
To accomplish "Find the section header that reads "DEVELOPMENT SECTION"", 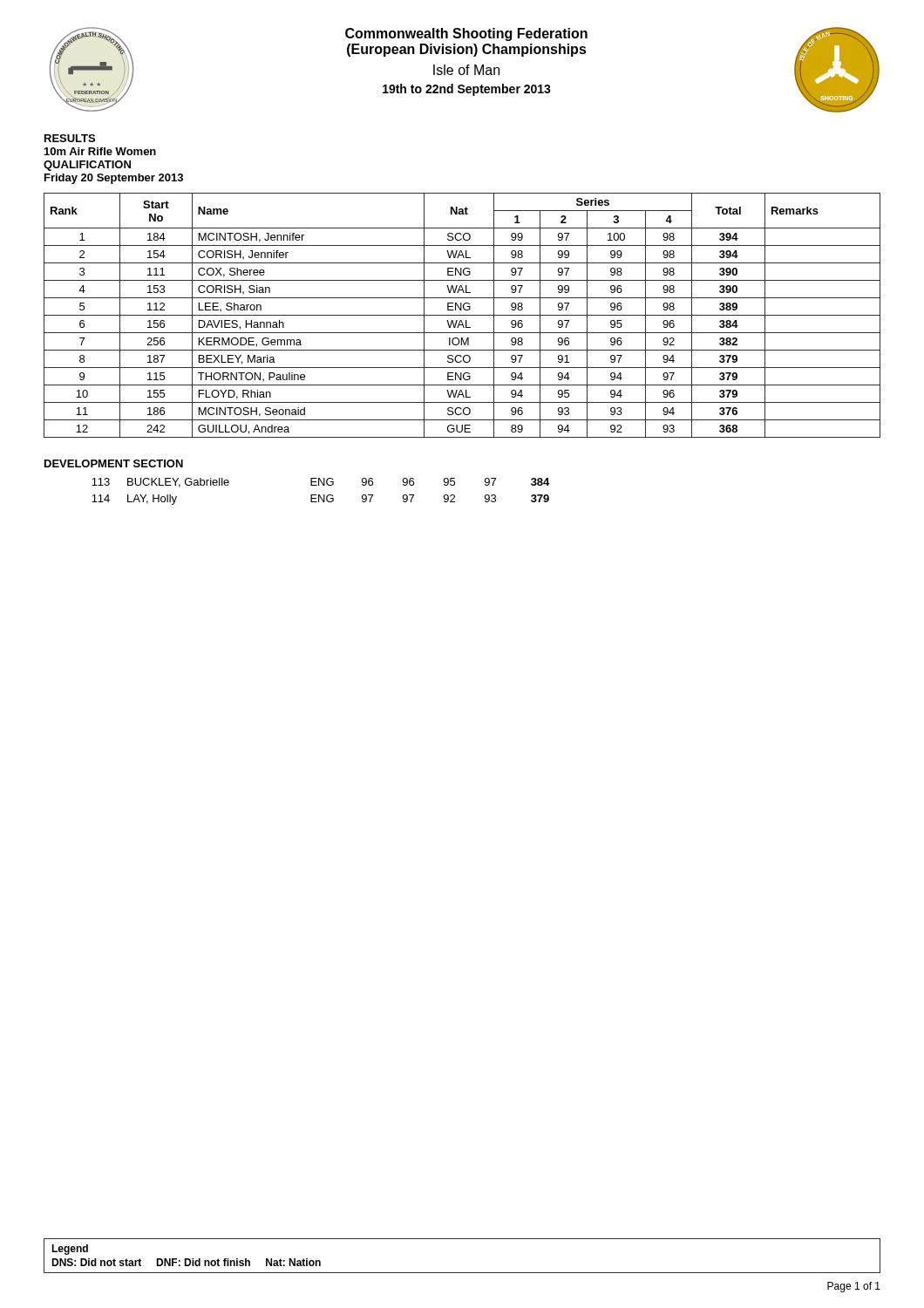I will (x=114, y=463).
